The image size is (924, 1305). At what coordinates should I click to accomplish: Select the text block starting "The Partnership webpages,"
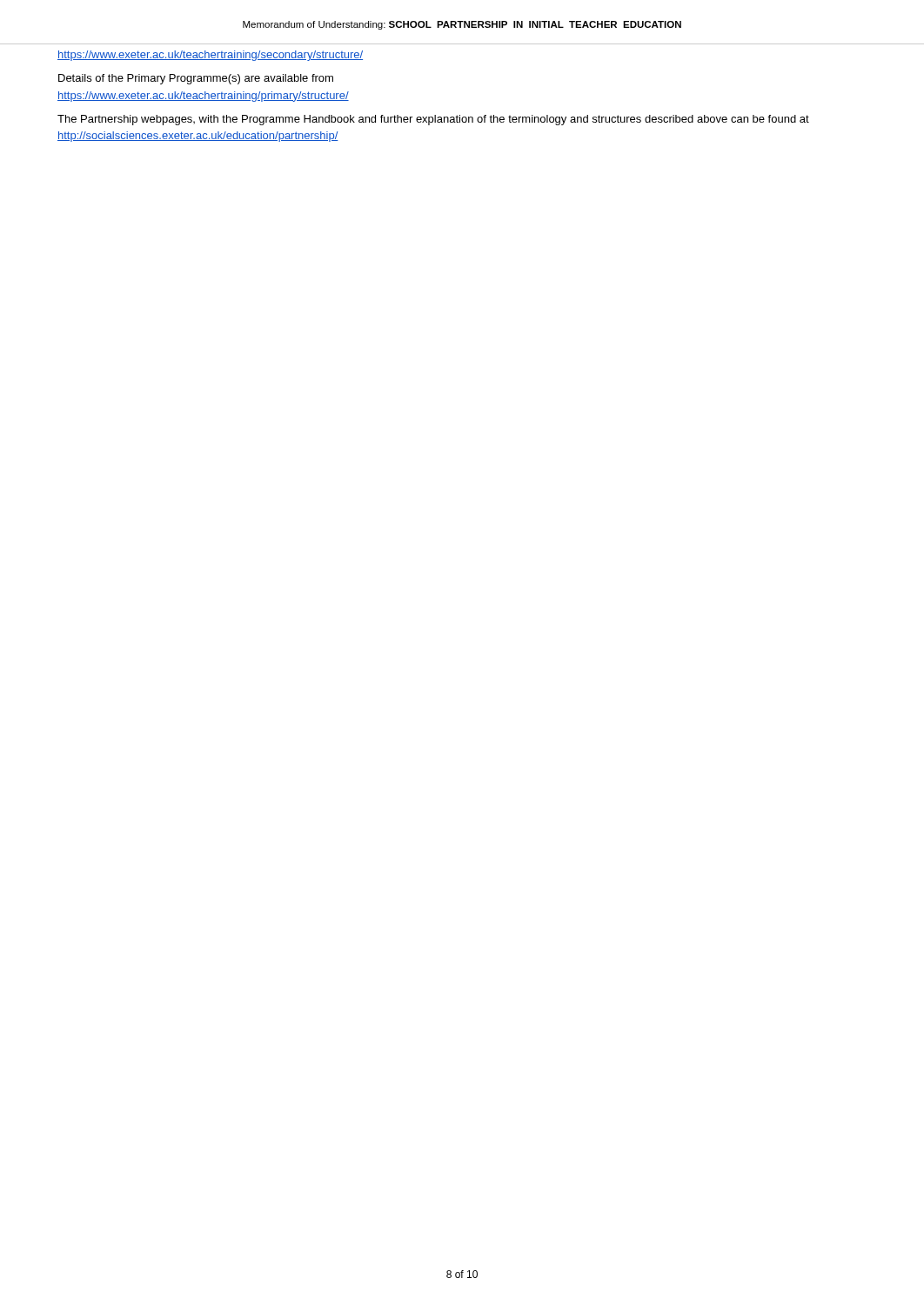(433, 127)
